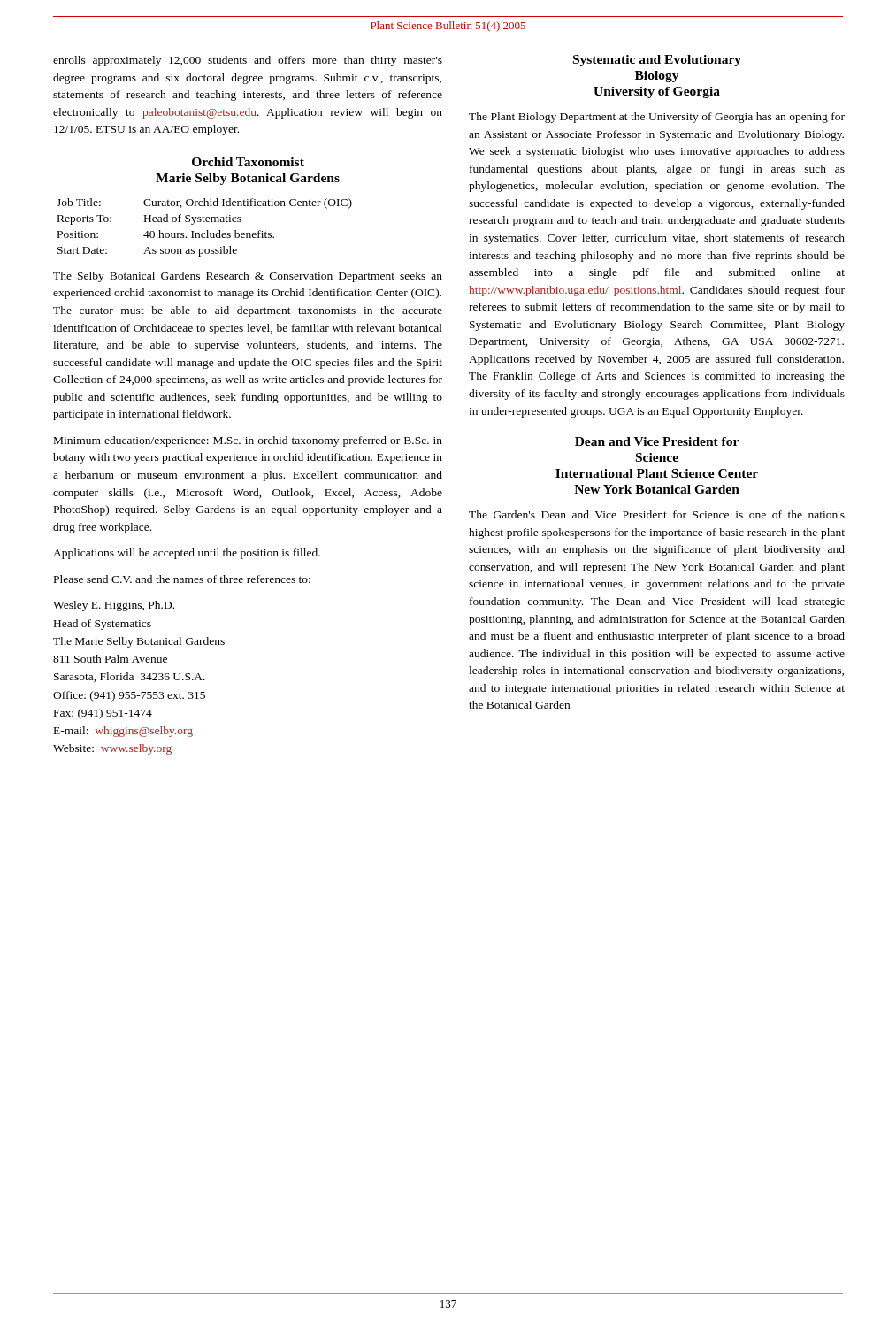Viewport: 896px width, 1327px height.
Task: Find the text block starting "The Selby Botanical Gardens"
Action: point(248,345)
